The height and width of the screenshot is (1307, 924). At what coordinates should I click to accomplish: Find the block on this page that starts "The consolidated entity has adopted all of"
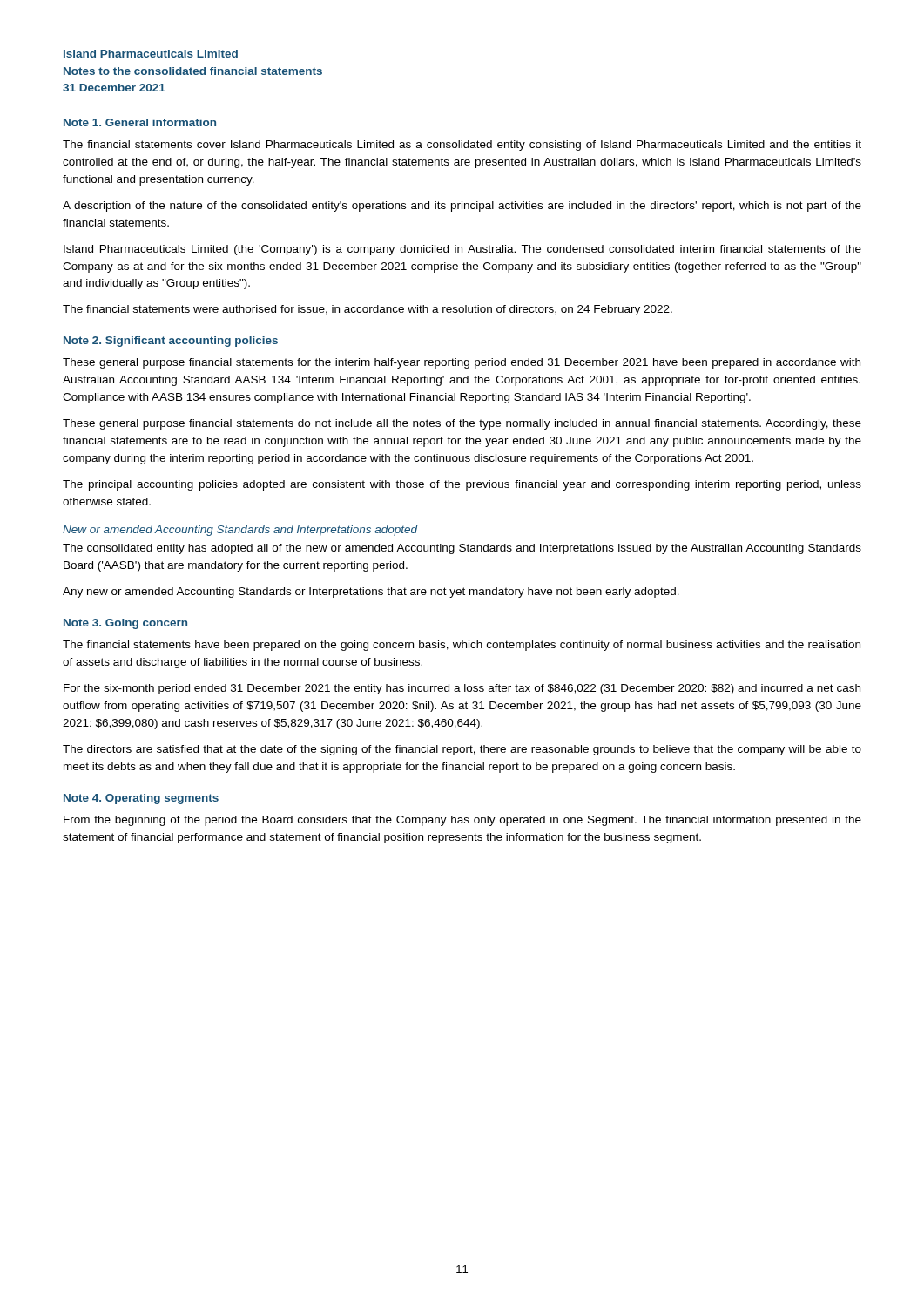(462, 556)
